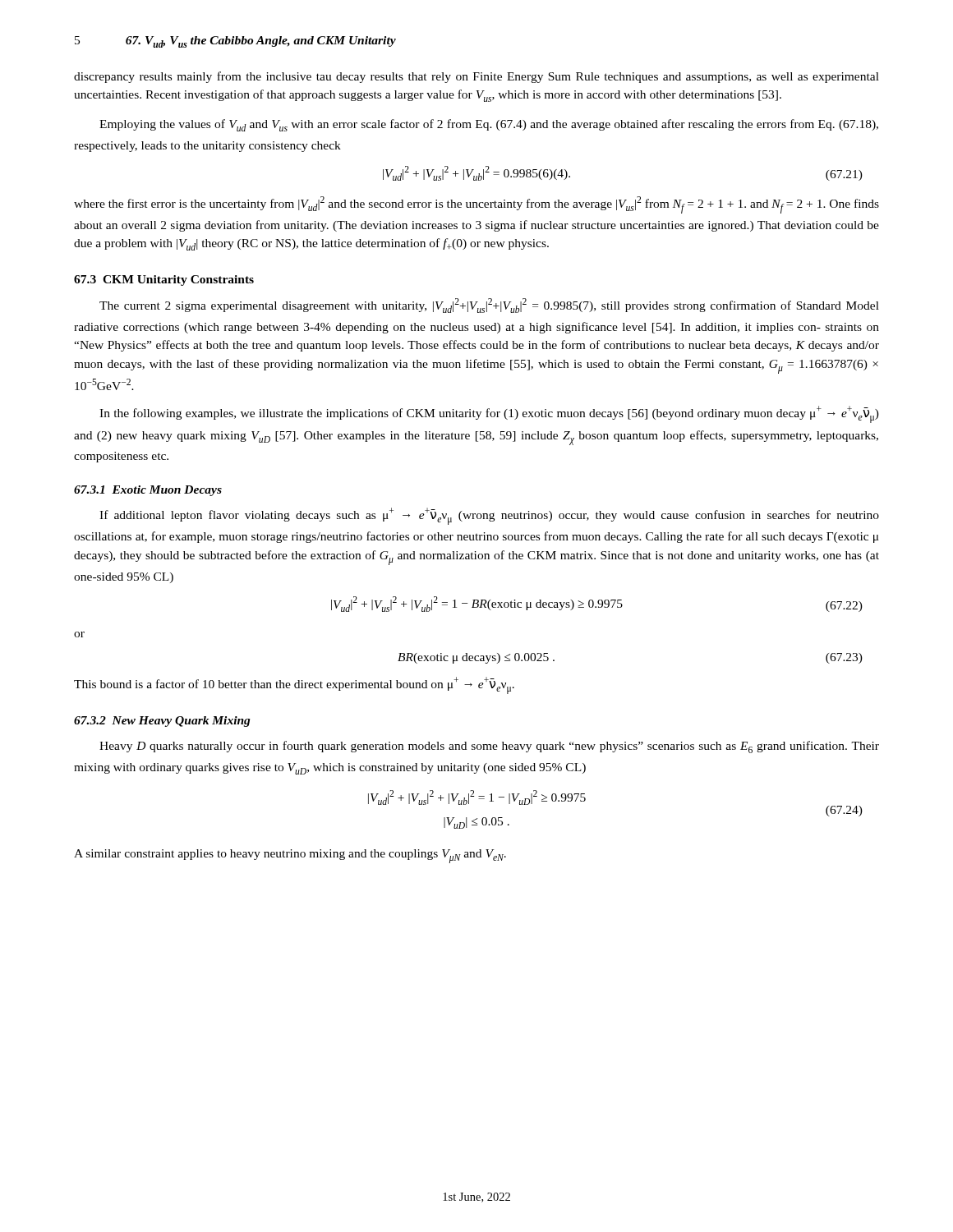Find the block on this page that starts "discrepancy results mainly from"
This screenshot has height=1232, width=953.
476,87
